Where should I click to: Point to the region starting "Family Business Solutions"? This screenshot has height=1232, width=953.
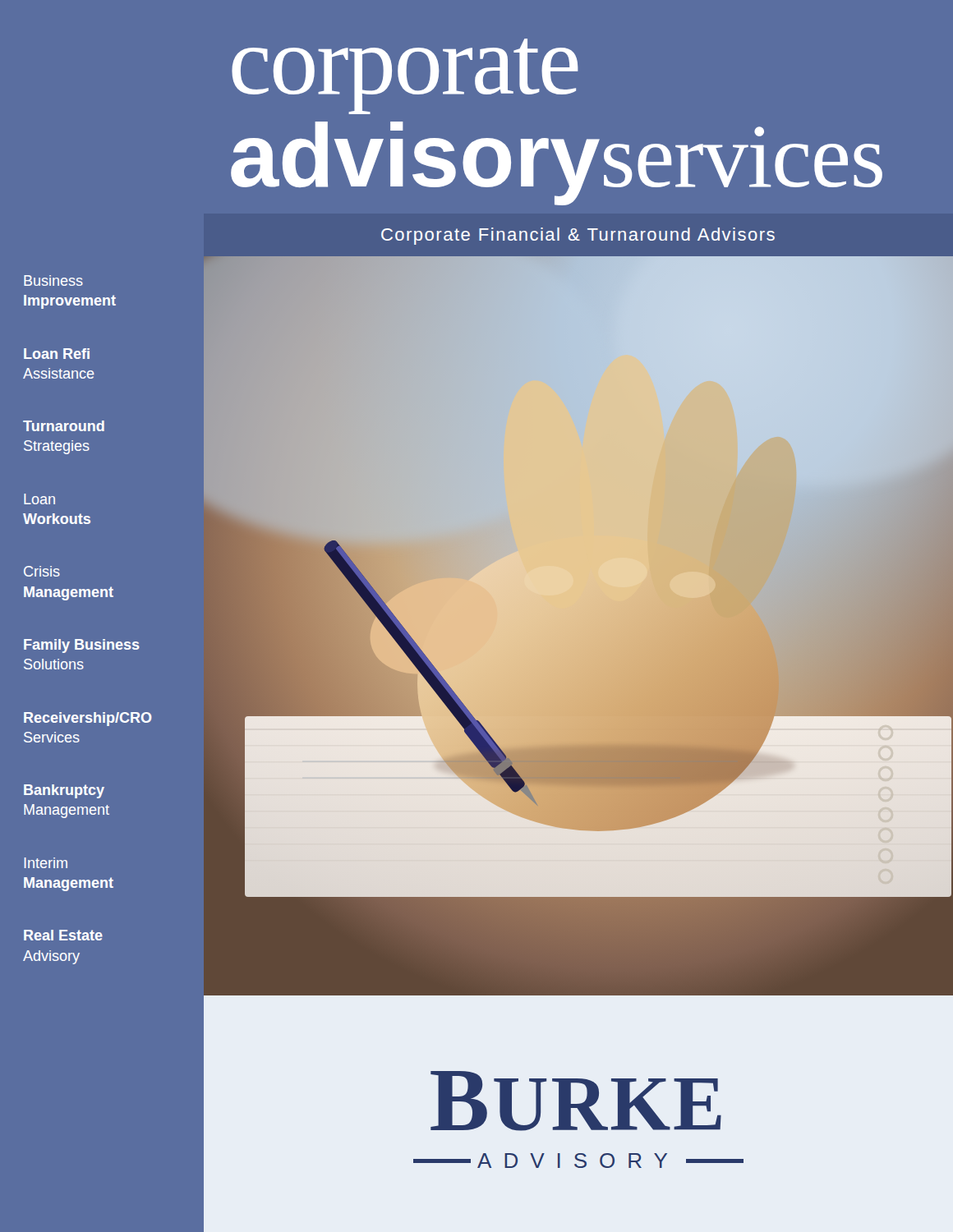pyautogui.click(x=102, y=655)
